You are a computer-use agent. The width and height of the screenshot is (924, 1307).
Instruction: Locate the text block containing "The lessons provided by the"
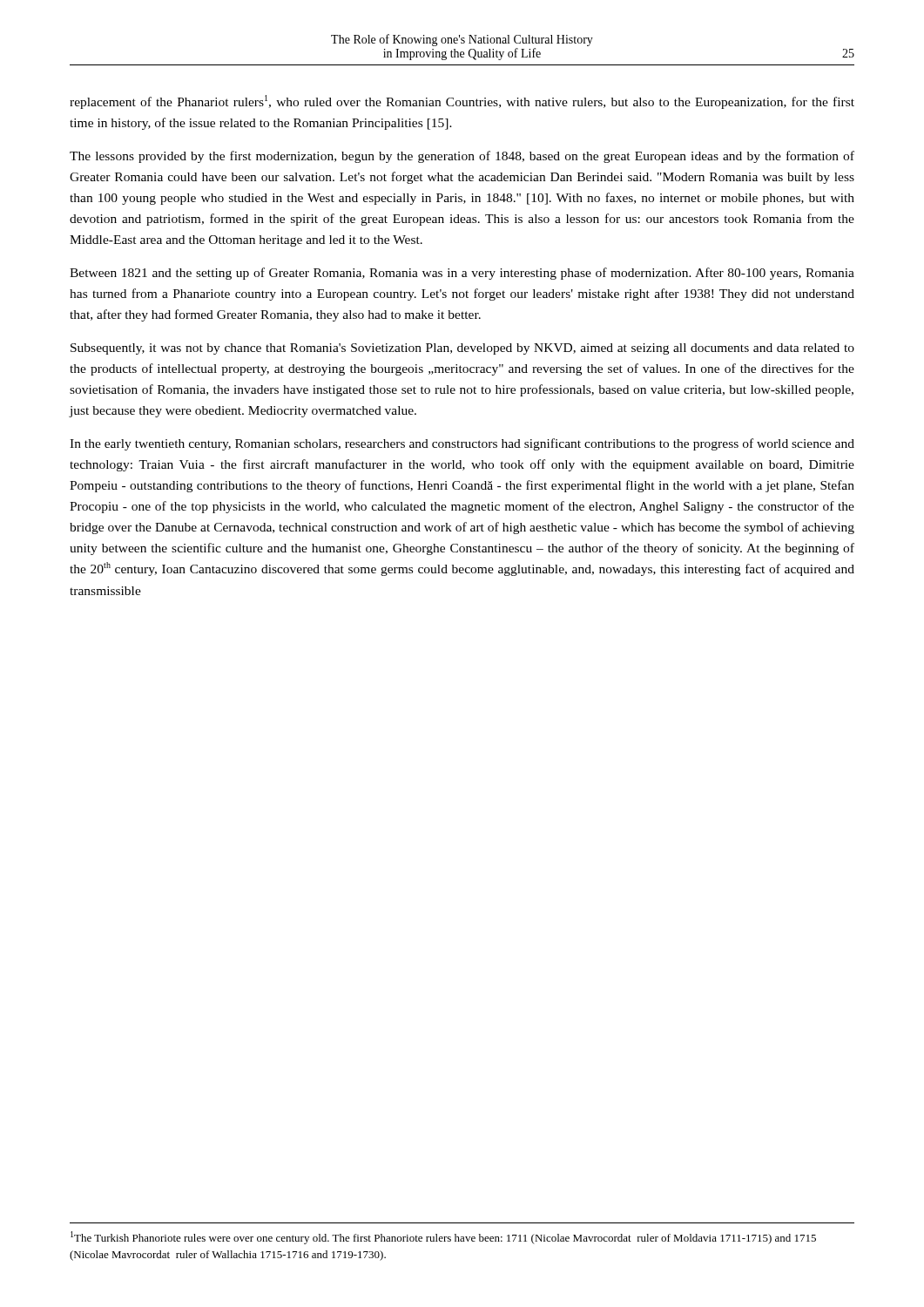462,198
